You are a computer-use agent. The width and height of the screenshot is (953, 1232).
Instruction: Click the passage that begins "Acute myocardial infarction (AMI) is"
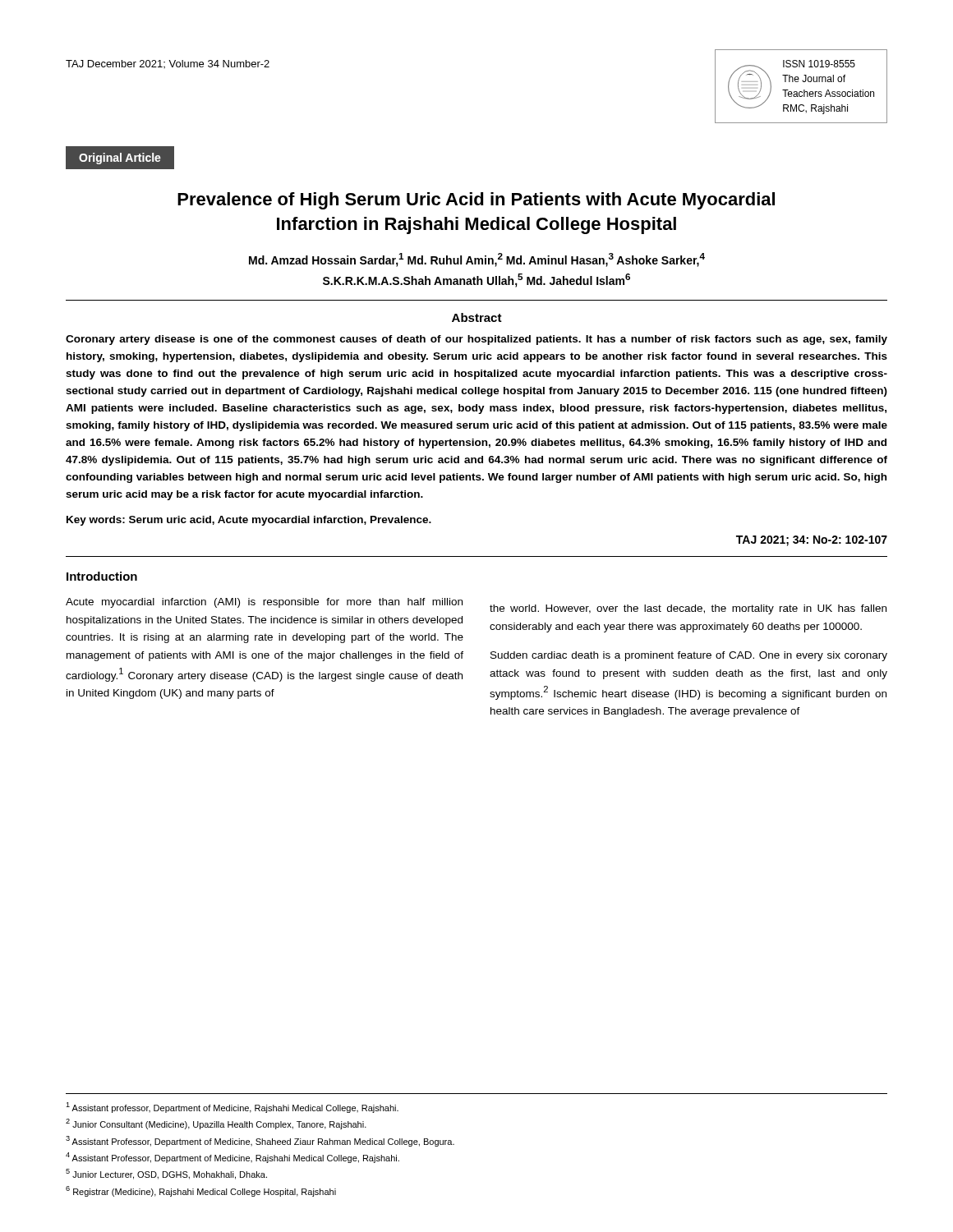(265, 647)
